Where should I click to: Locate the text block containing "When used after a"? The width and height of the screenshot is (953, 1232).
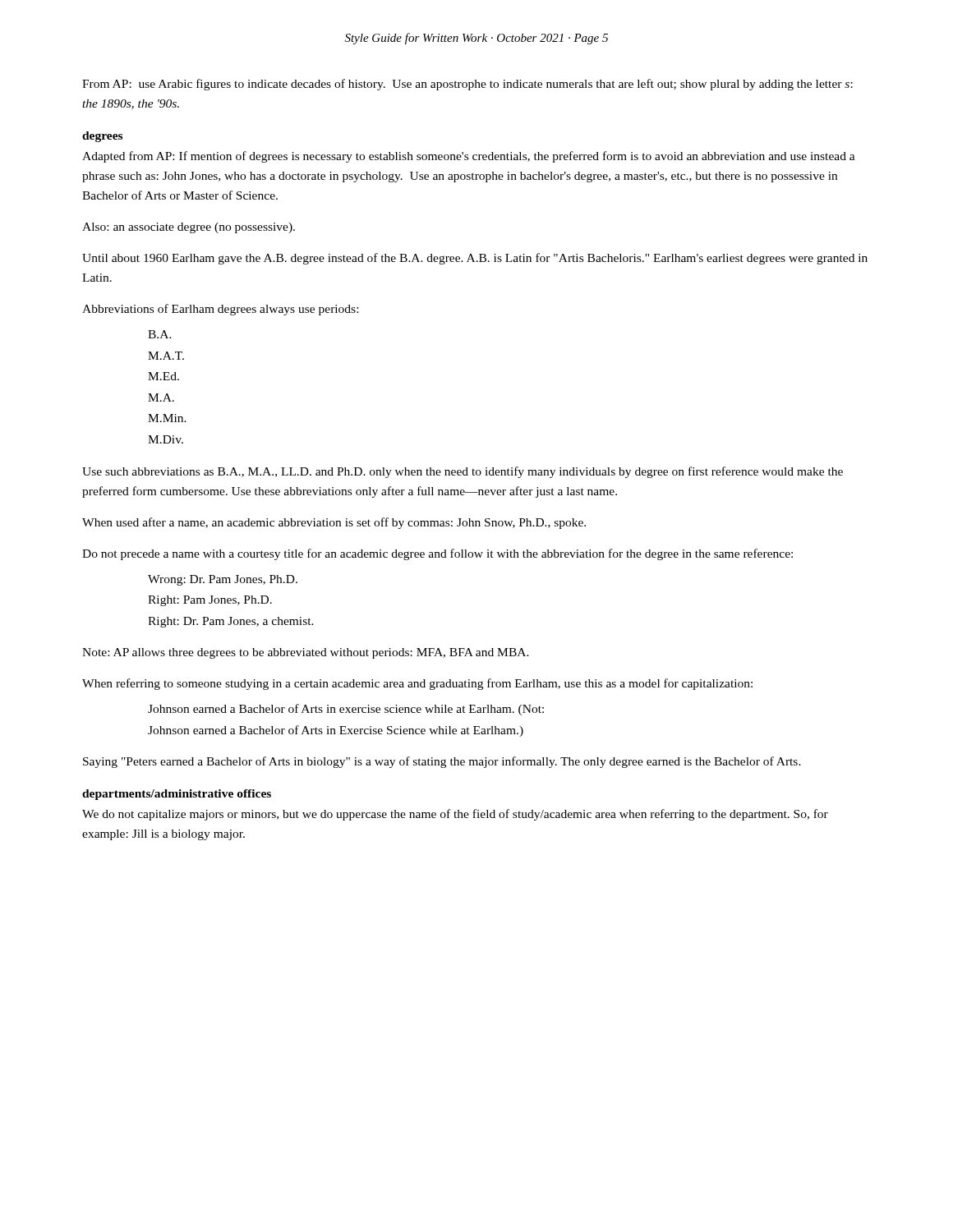click(x=334, y=522)
